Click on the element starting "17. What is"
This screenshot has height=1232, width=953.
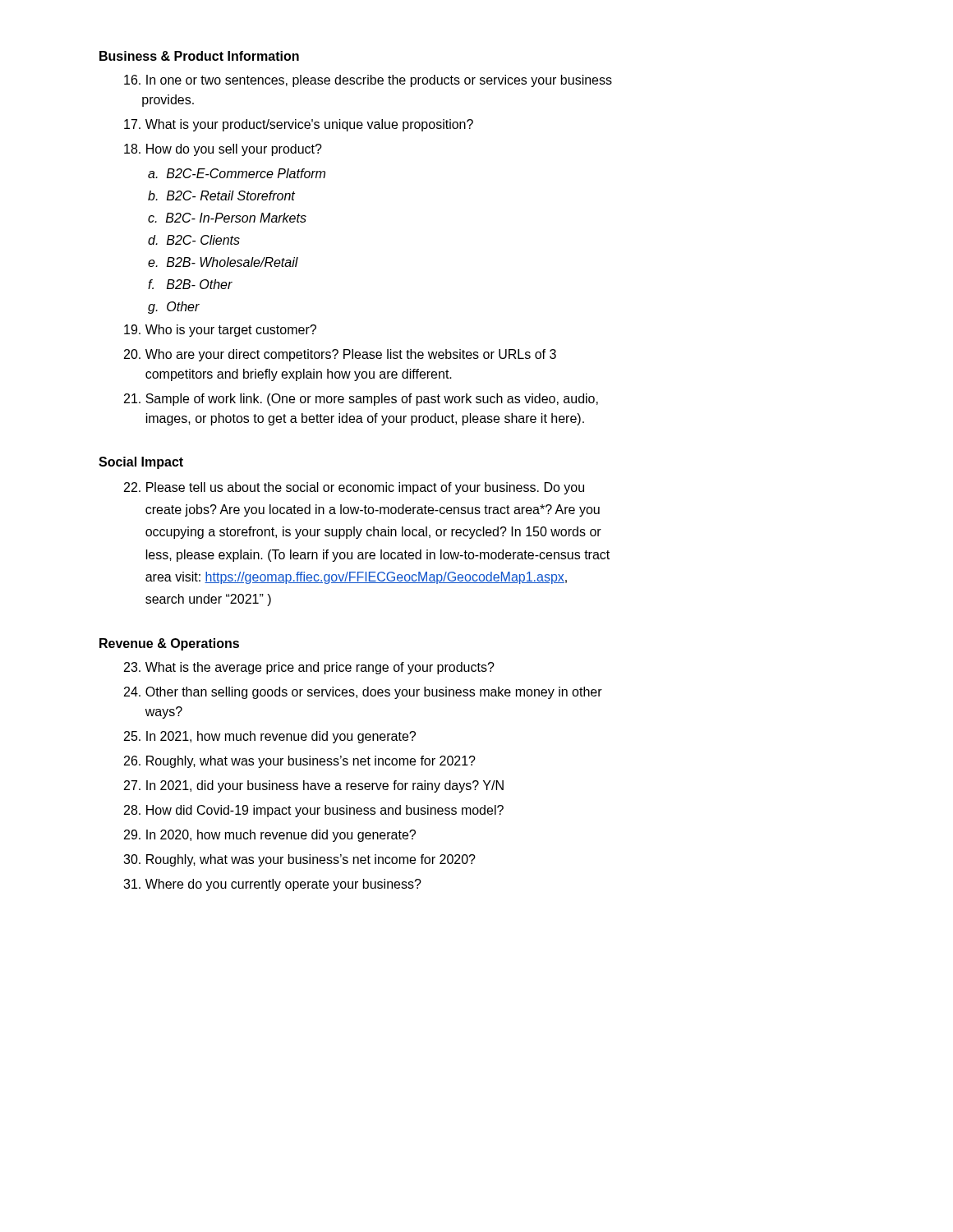pos(298,124)
